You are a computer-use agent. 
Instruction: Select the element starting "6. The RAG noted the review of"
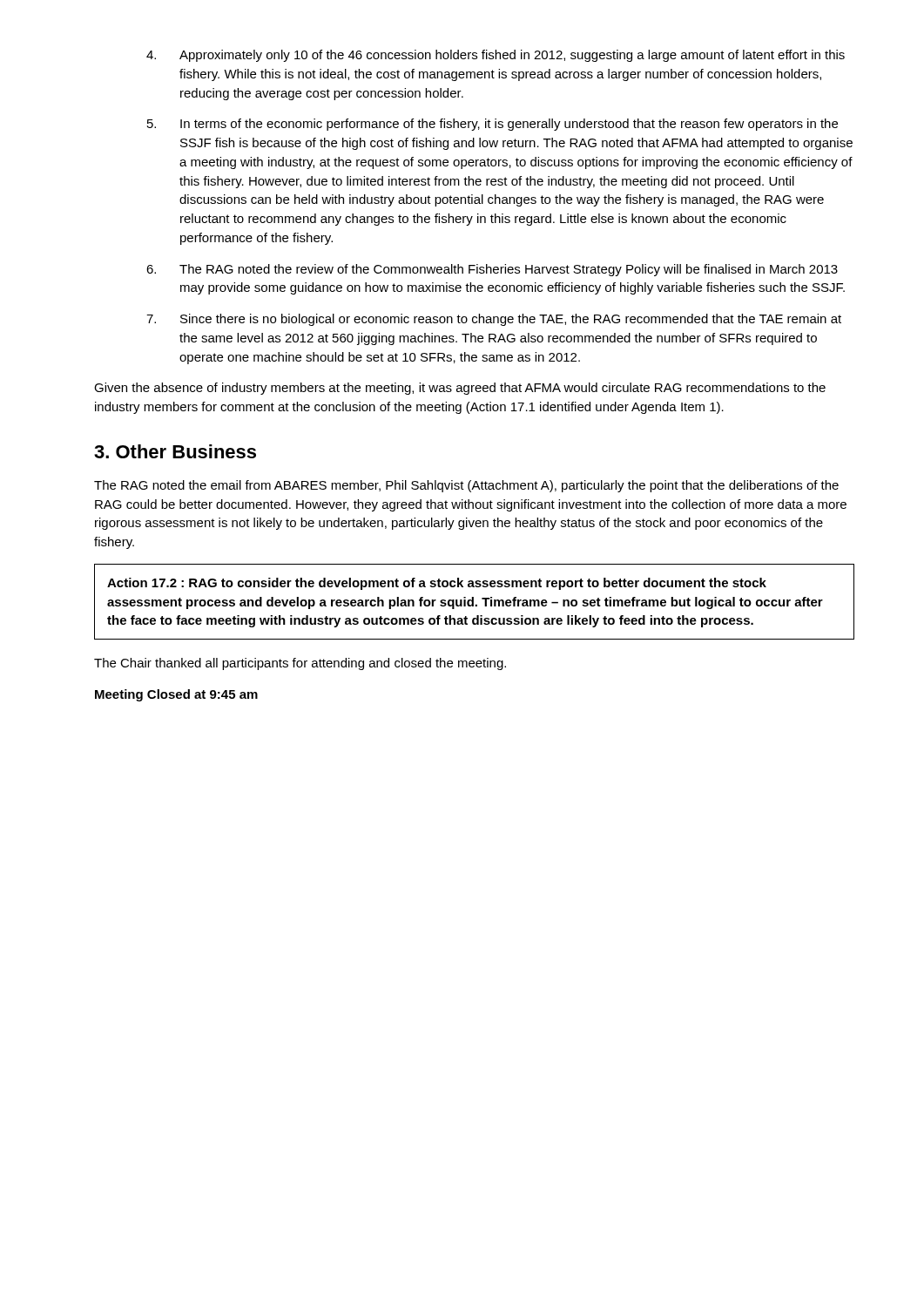tap(500, 278)
